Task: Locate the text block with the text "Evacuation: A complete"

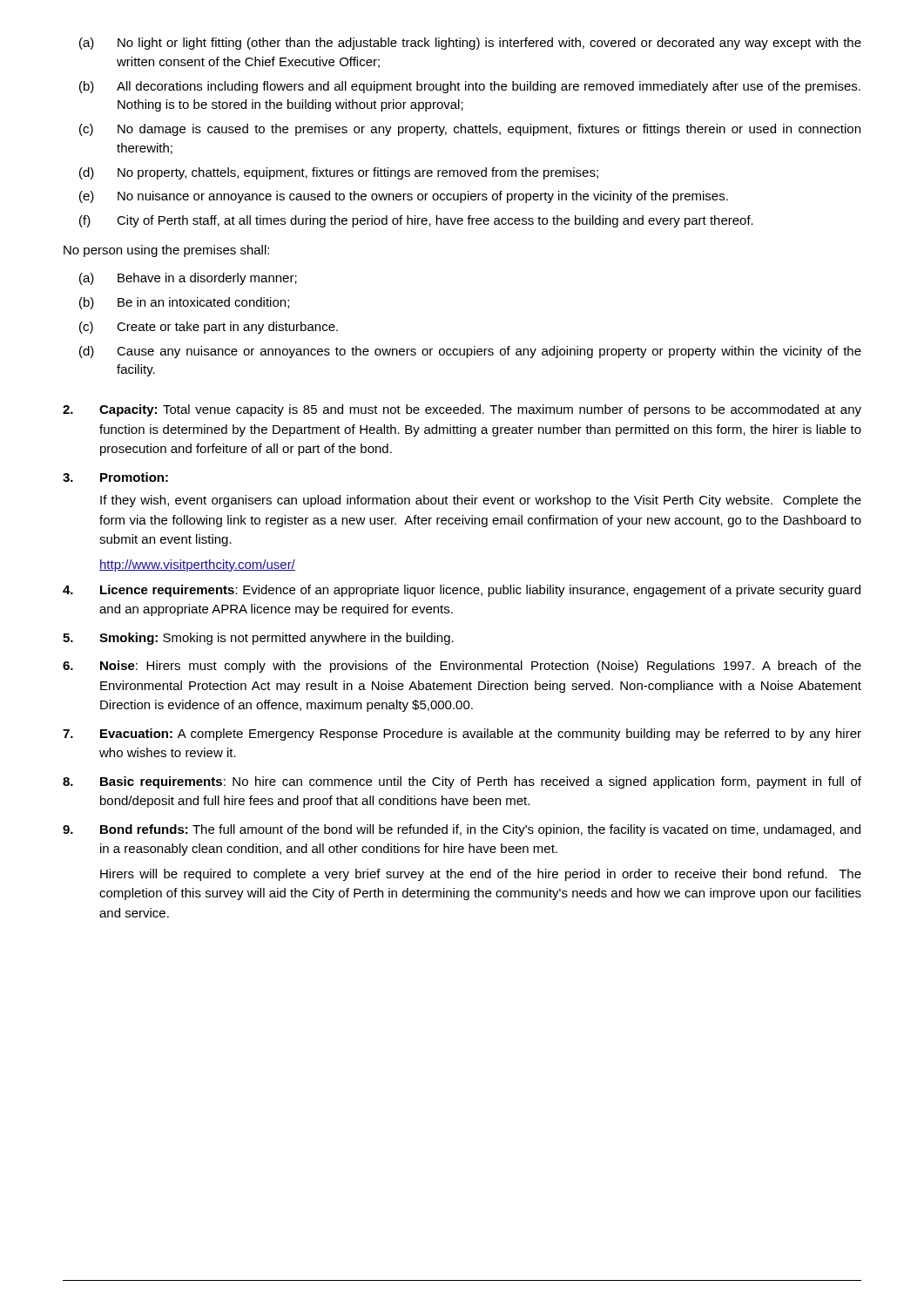Action: (462, 743)
